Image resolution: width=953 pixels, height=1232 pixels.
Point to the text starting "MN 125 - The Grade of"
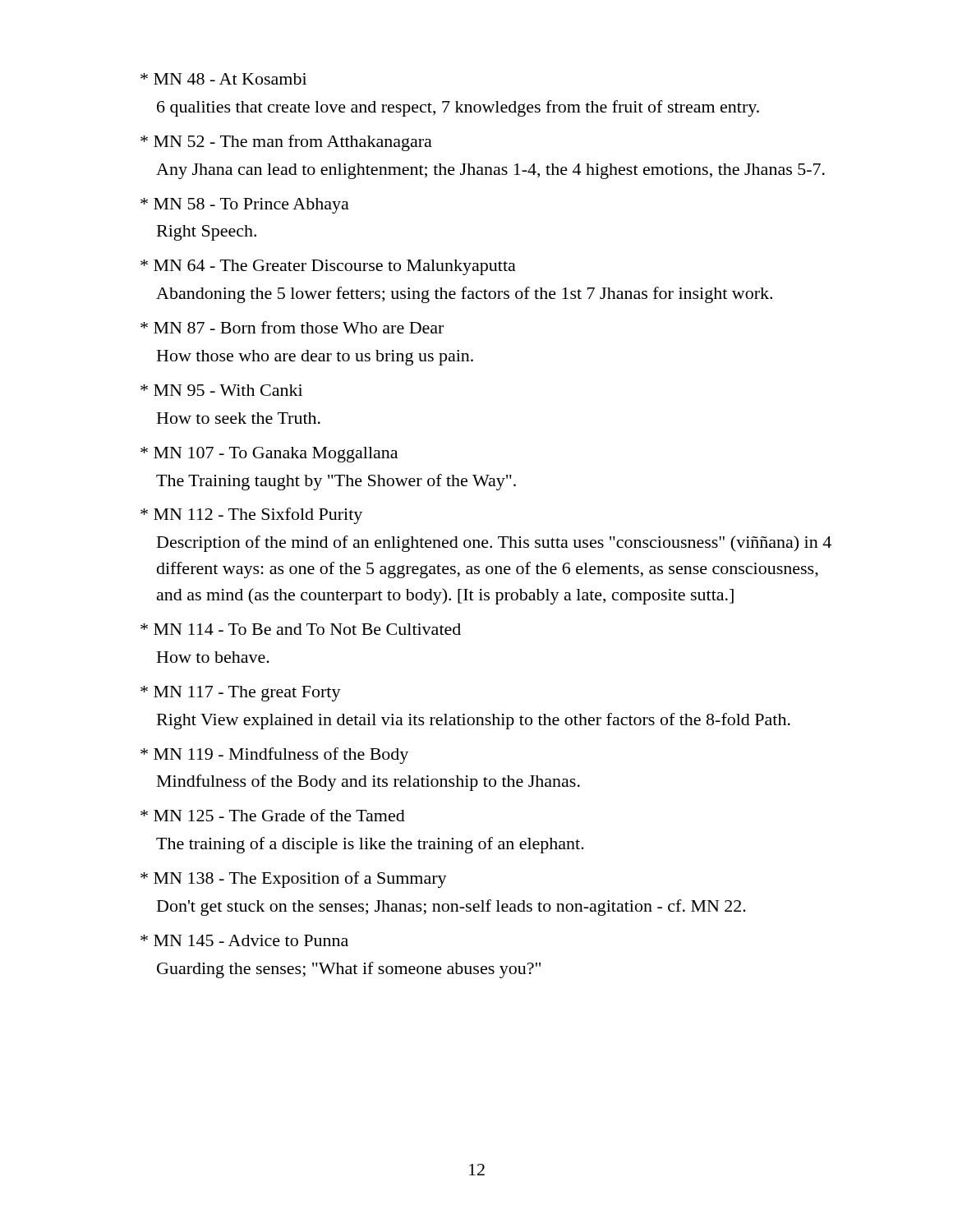tap(493, 830)
